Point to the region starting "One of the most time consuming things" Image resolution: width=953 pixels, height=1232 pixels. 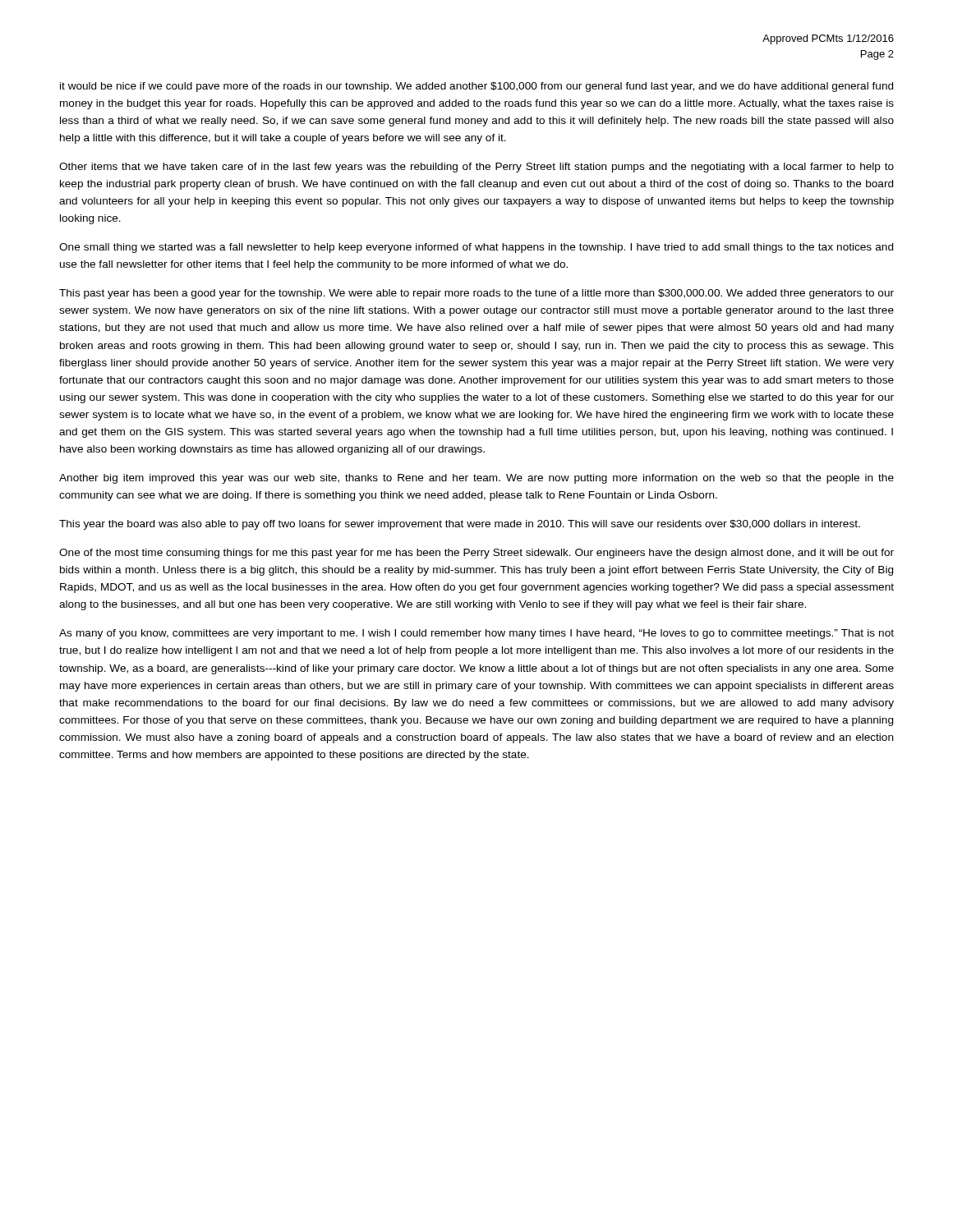(476, 578)
